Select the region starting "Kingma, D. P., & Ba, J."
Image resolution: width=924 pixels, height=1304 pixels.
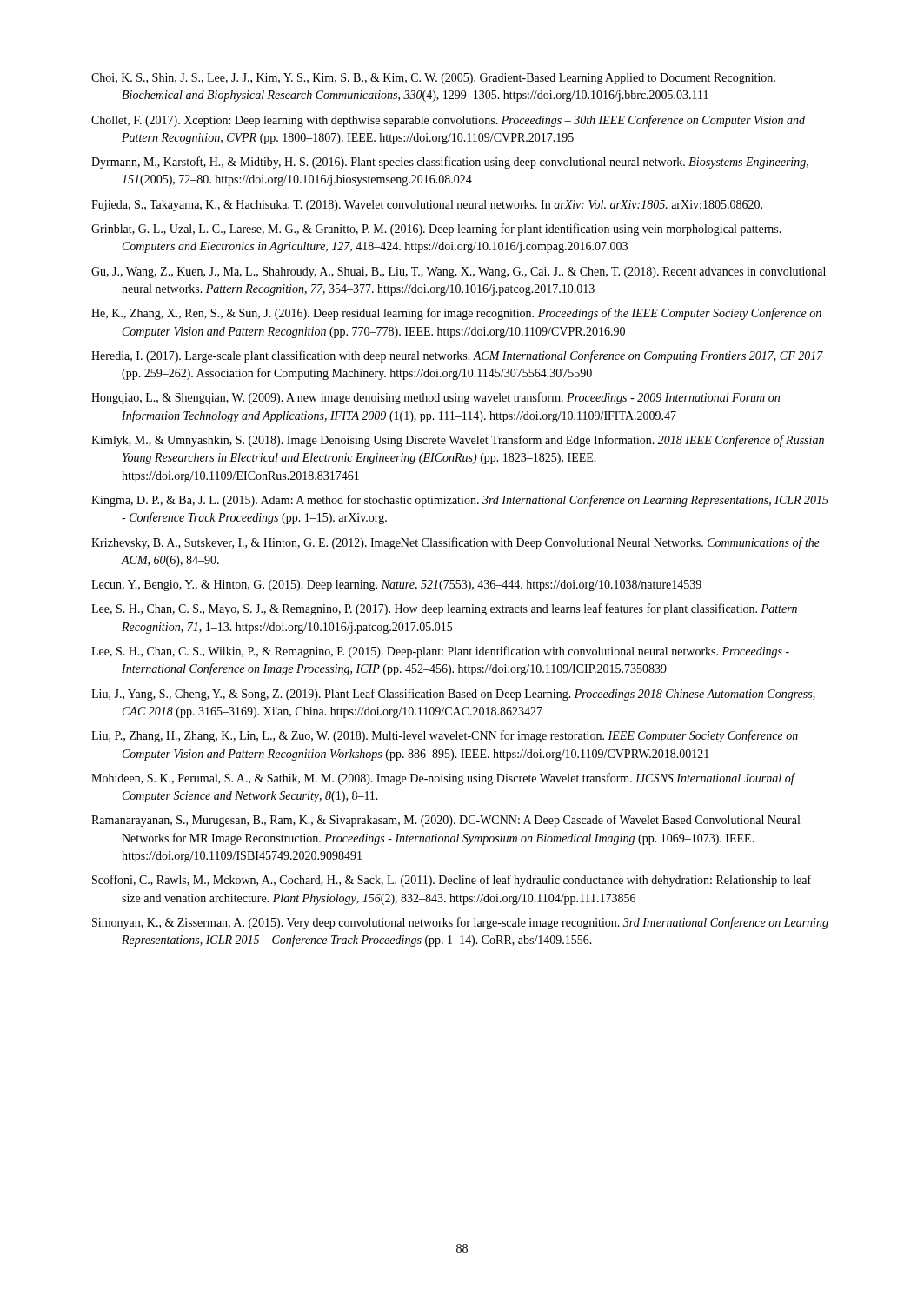click(x=460, y=509)
